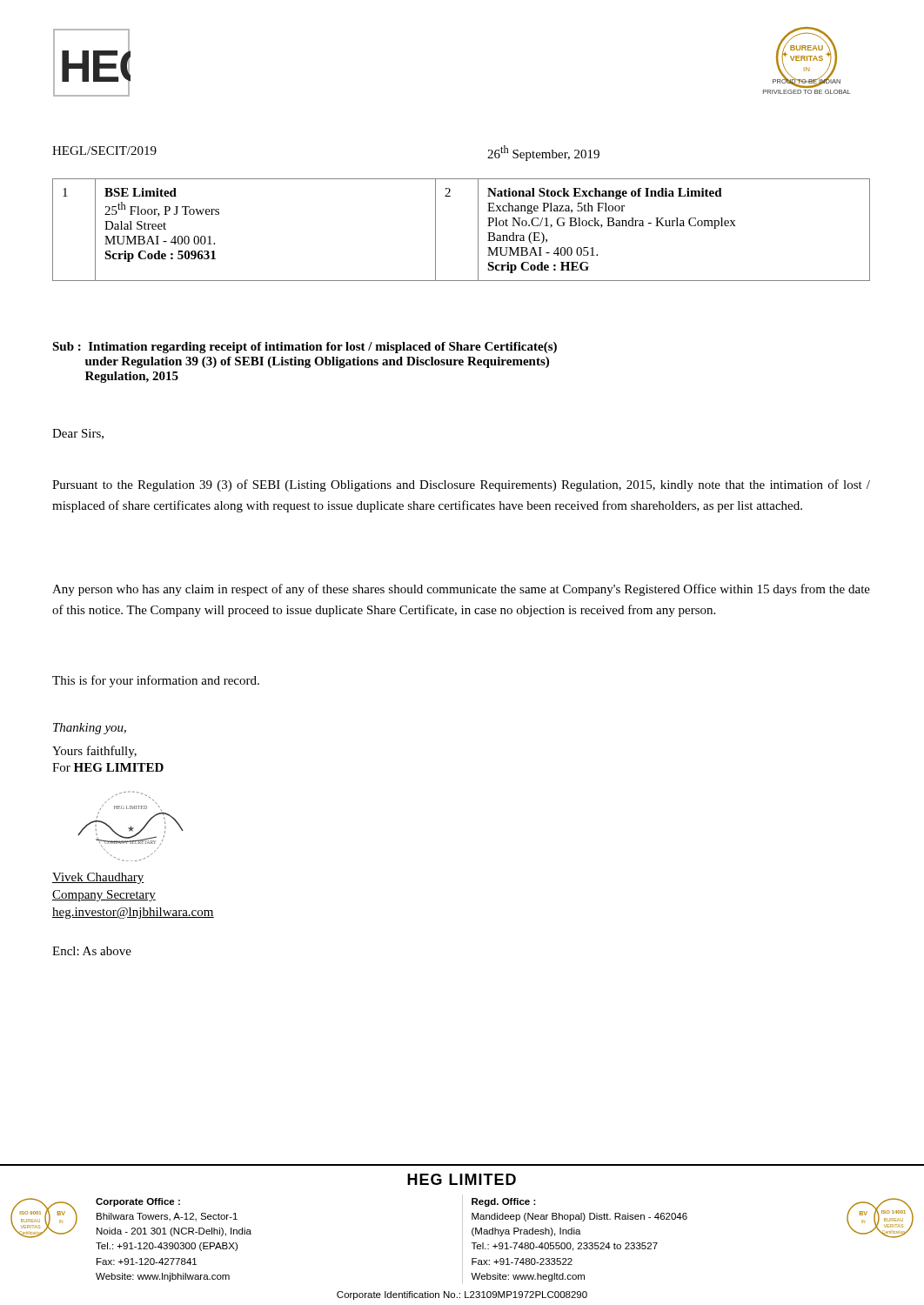Navigate to the text block starting "Company Secretary"
This screenshot has height=1305, width=924.
pos(104,894)
